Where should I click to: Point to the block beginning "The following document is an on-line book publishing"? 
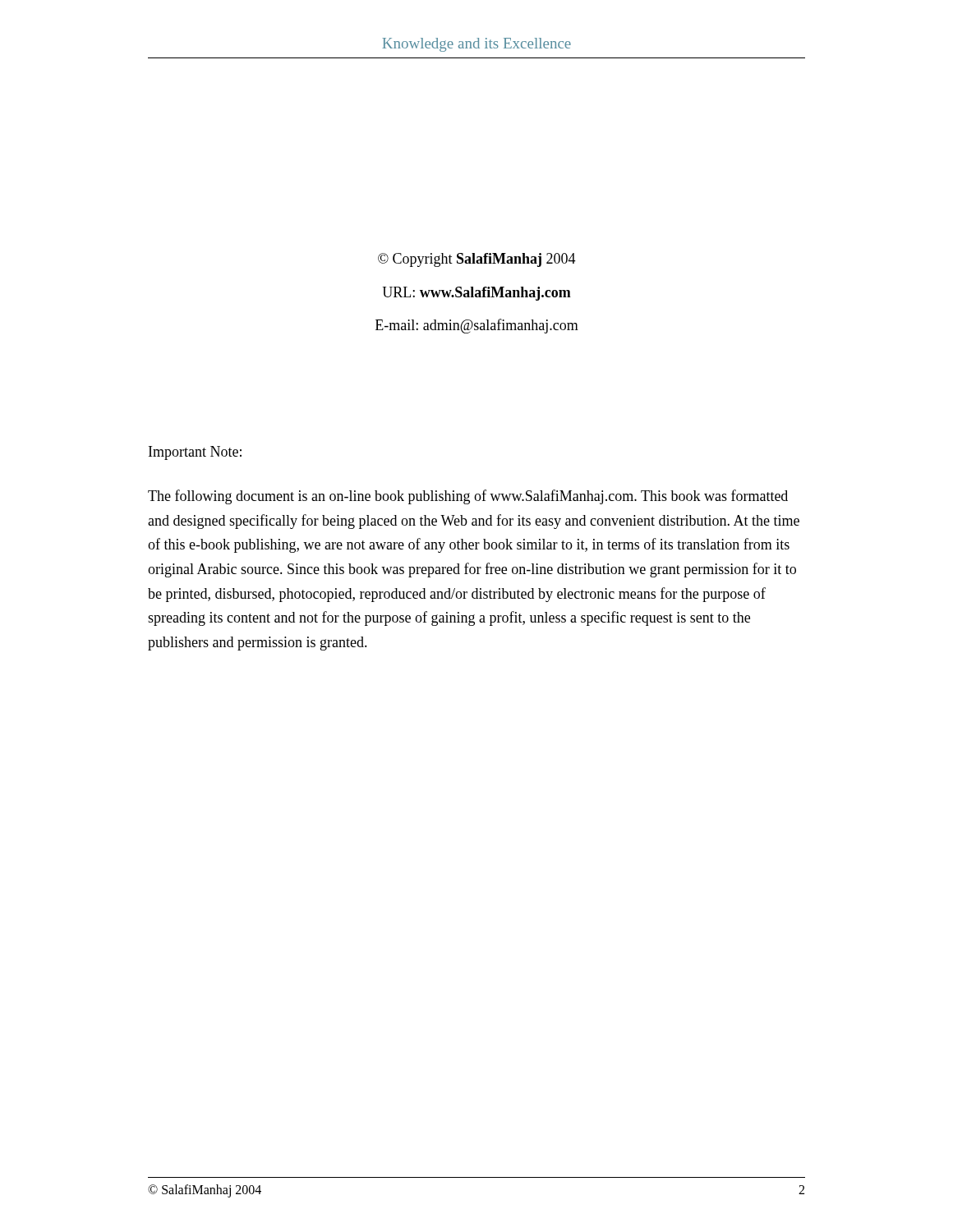tap(474, 569)
